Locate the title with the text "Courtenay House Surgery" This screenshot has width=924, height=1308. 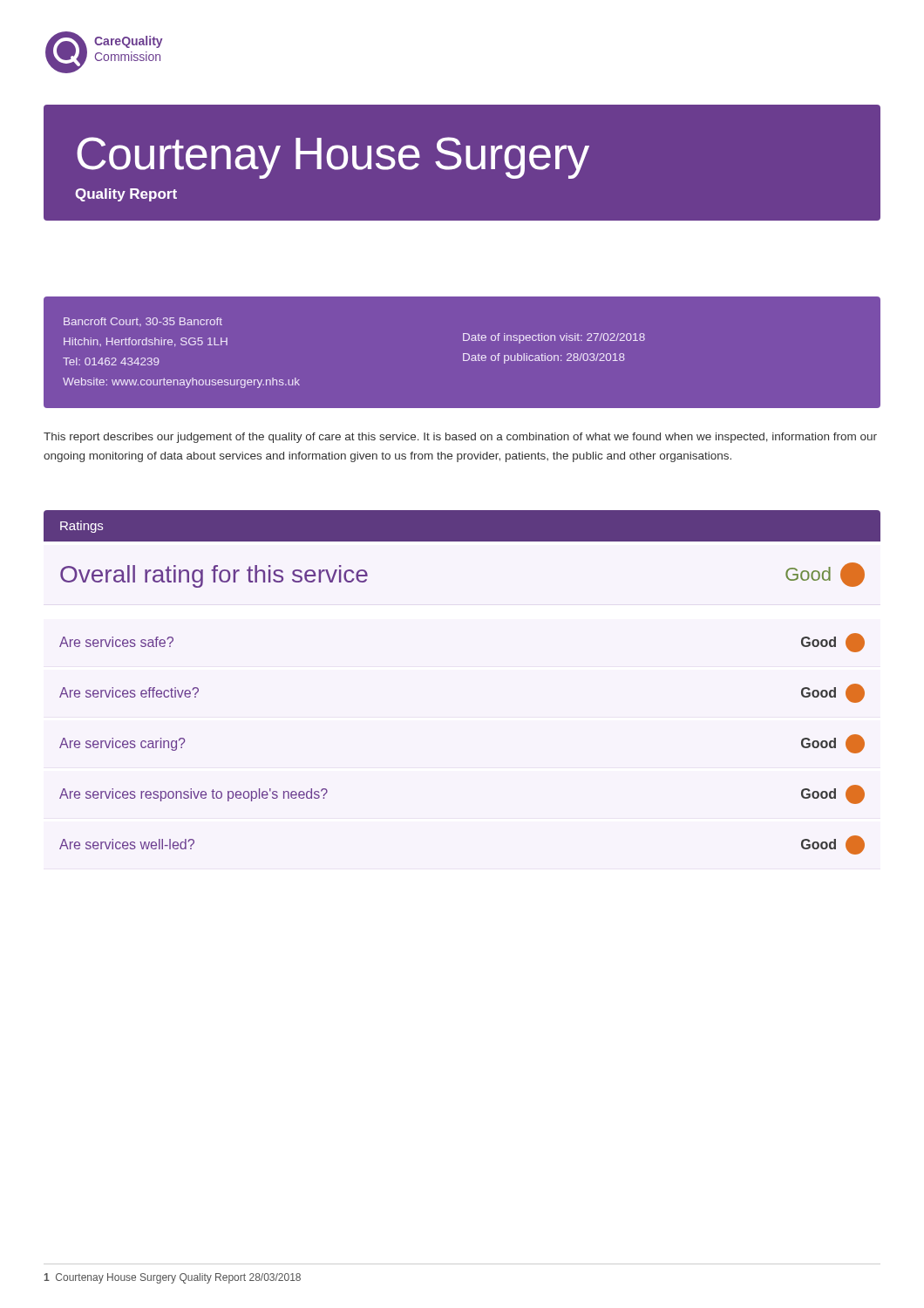[x=462, y=154]
